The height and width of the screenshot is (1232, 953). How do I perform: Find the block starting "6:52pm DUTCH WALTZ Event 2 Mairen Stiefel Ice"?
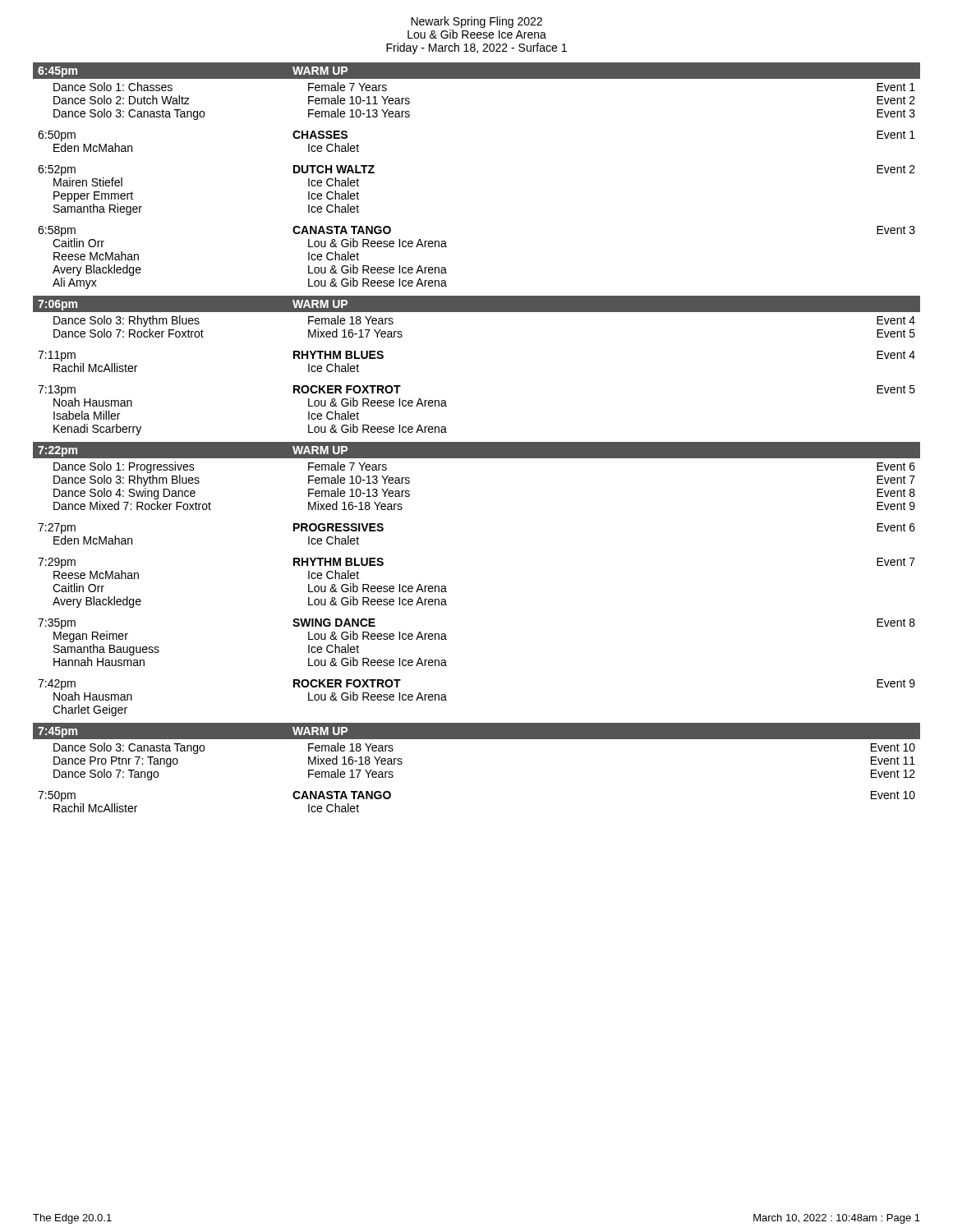point(57,170)
